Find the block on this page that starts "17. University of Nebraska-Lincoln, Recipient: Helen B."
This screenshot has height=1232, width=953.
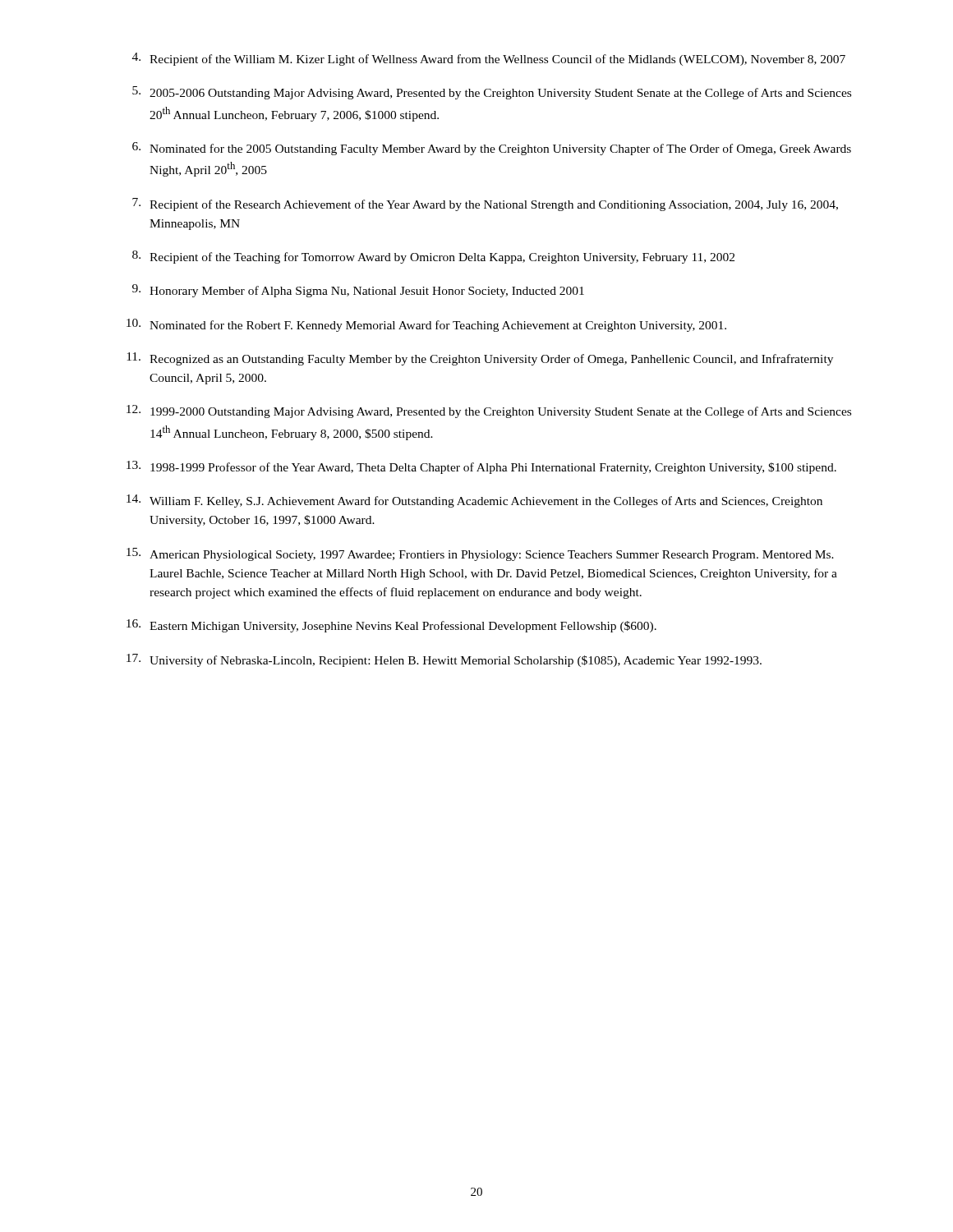coord(476,660)
